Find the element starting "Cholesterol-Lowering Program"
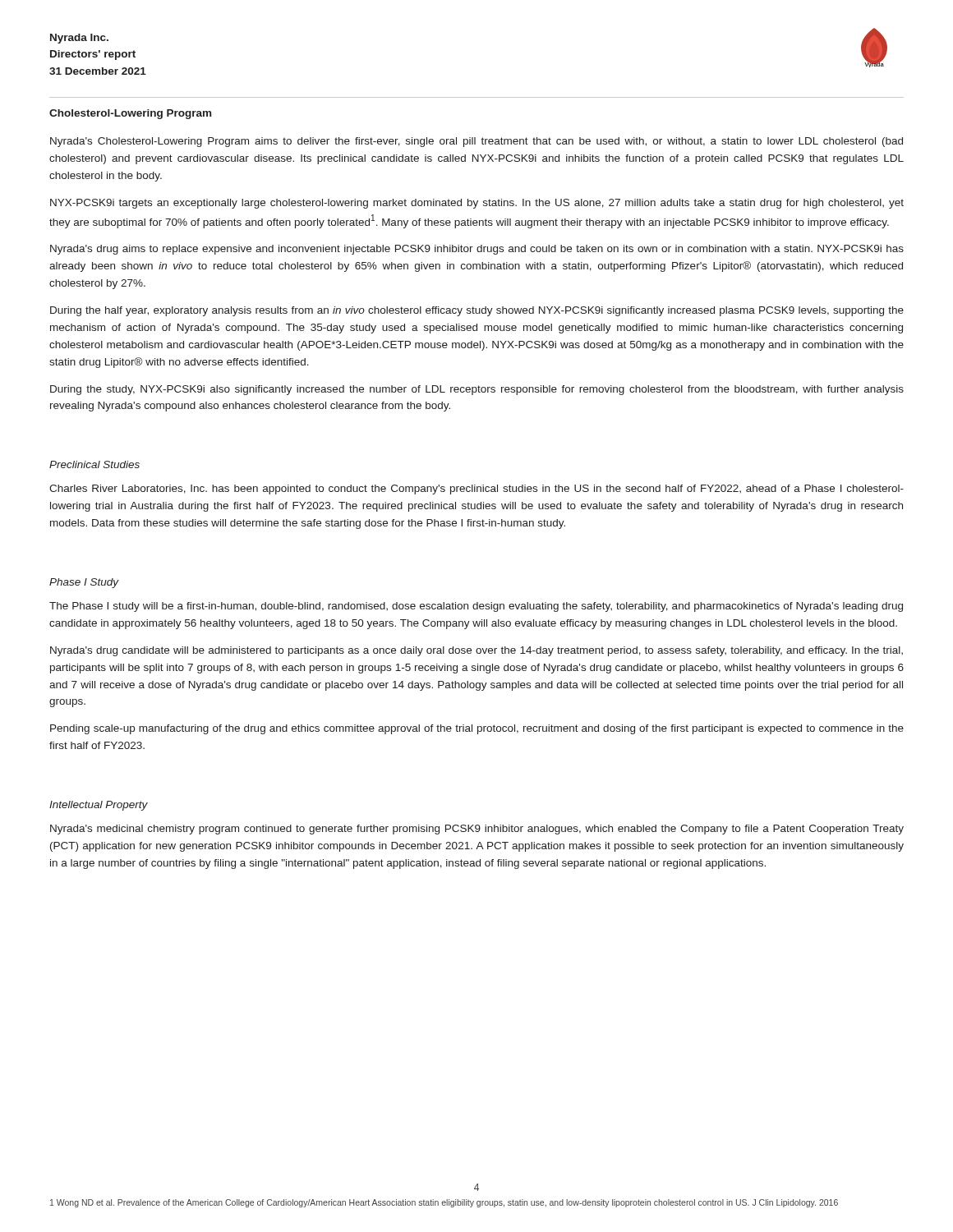Image resolution: width=953 pixels, height=1232 pixels. click(x=131, y=113)
